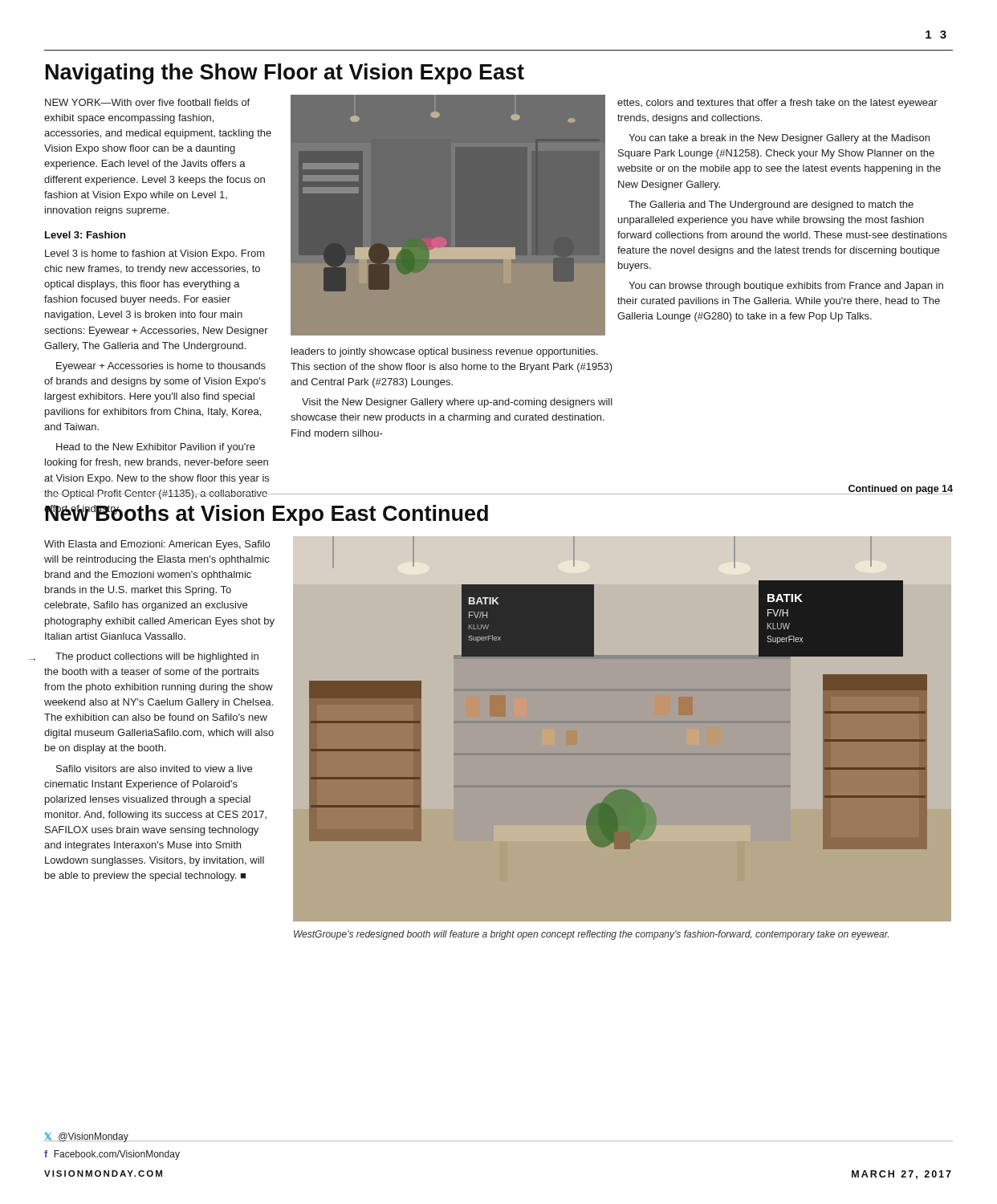The width and height of the screenshot is (997, 1204).
Task: Locate the title that reads "New Booths at Vision Expo East Continued"
Action: click(267, 514)
